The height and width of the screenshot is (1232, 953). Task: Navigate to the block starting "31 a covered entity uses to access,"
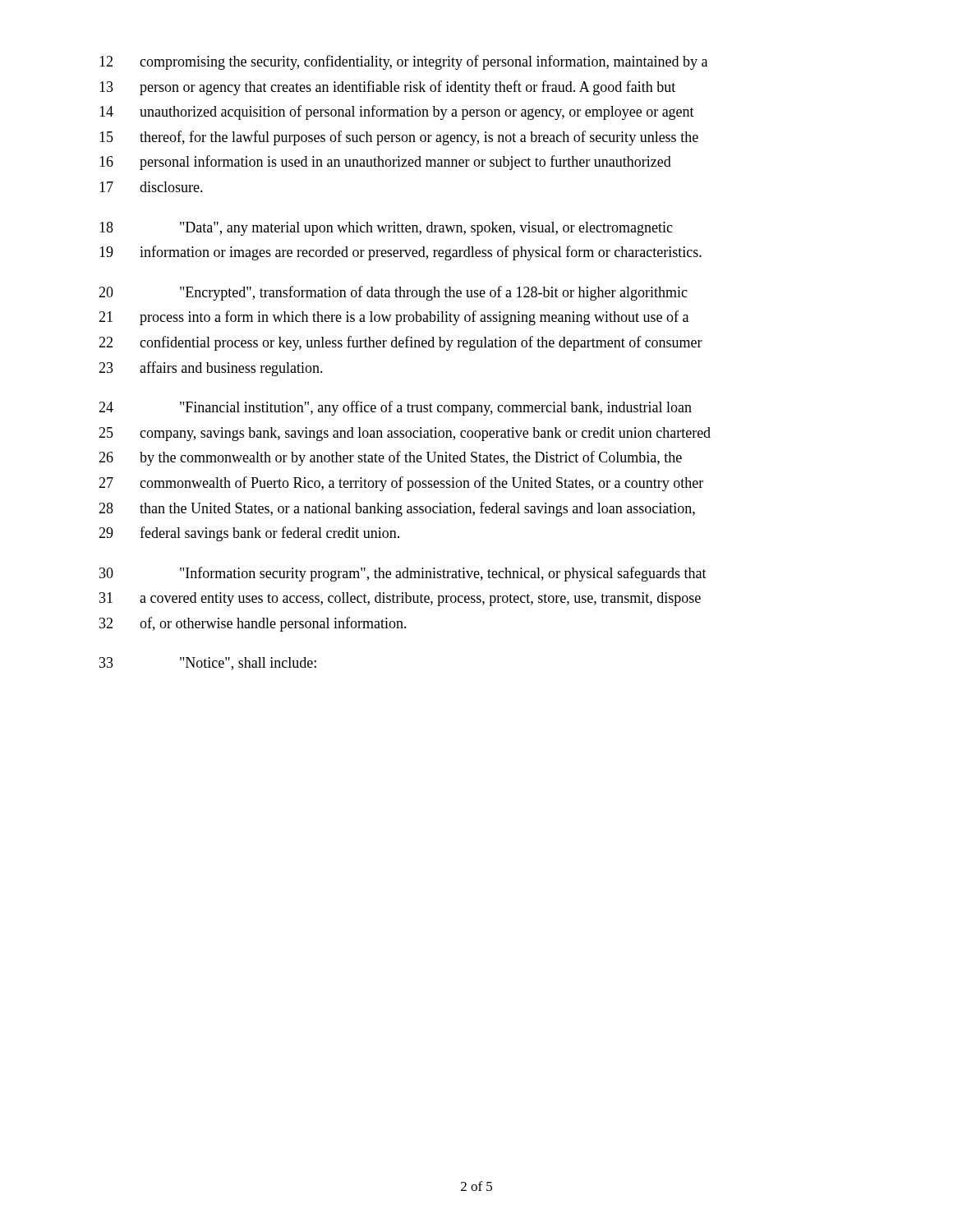point(476,598)
